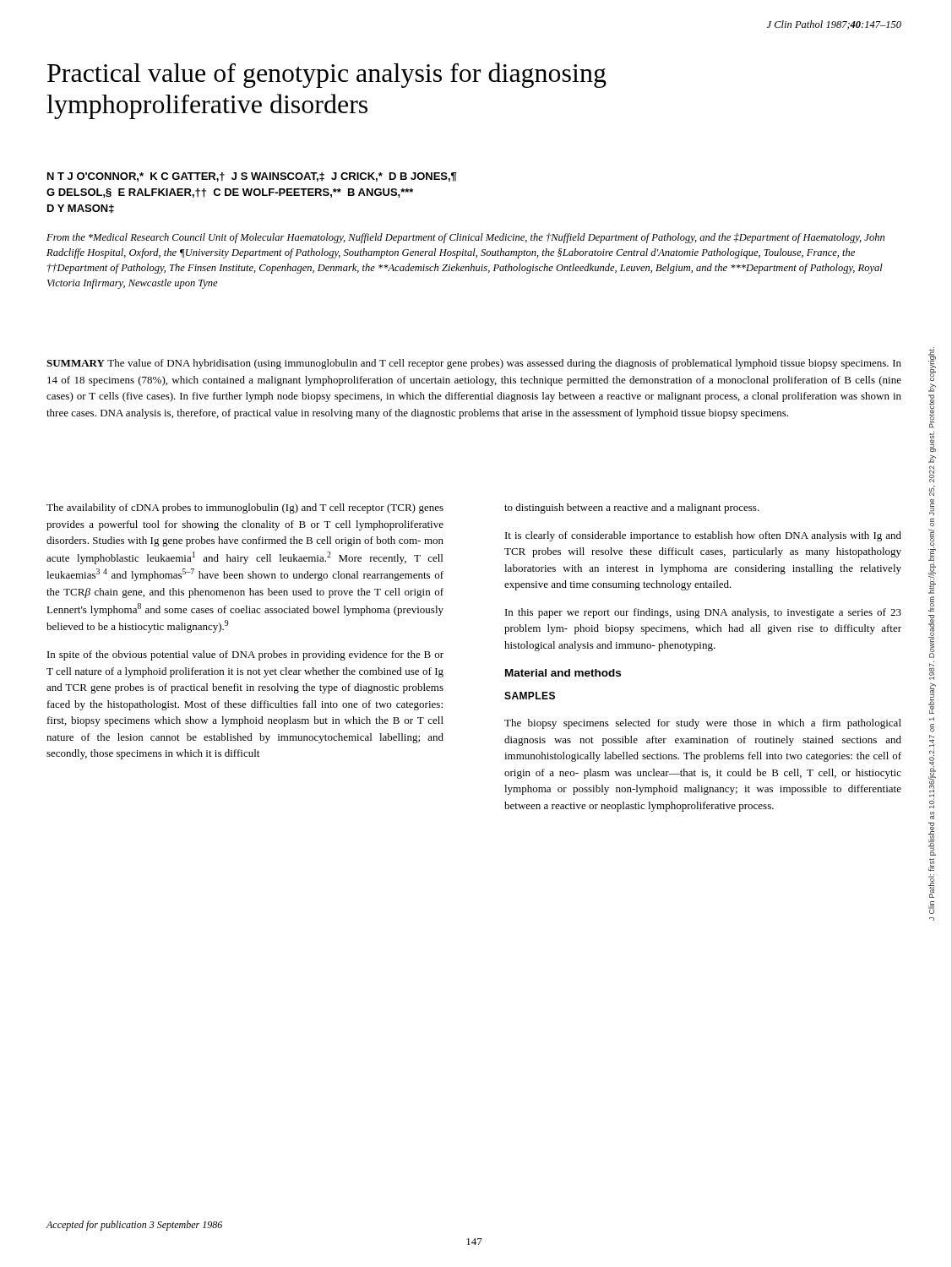Image resolution: width=952 pixels, height=1267 pixels.
Task: Locate the block starting "From the *Medical Research Council Unit of"
Action: 466,260
